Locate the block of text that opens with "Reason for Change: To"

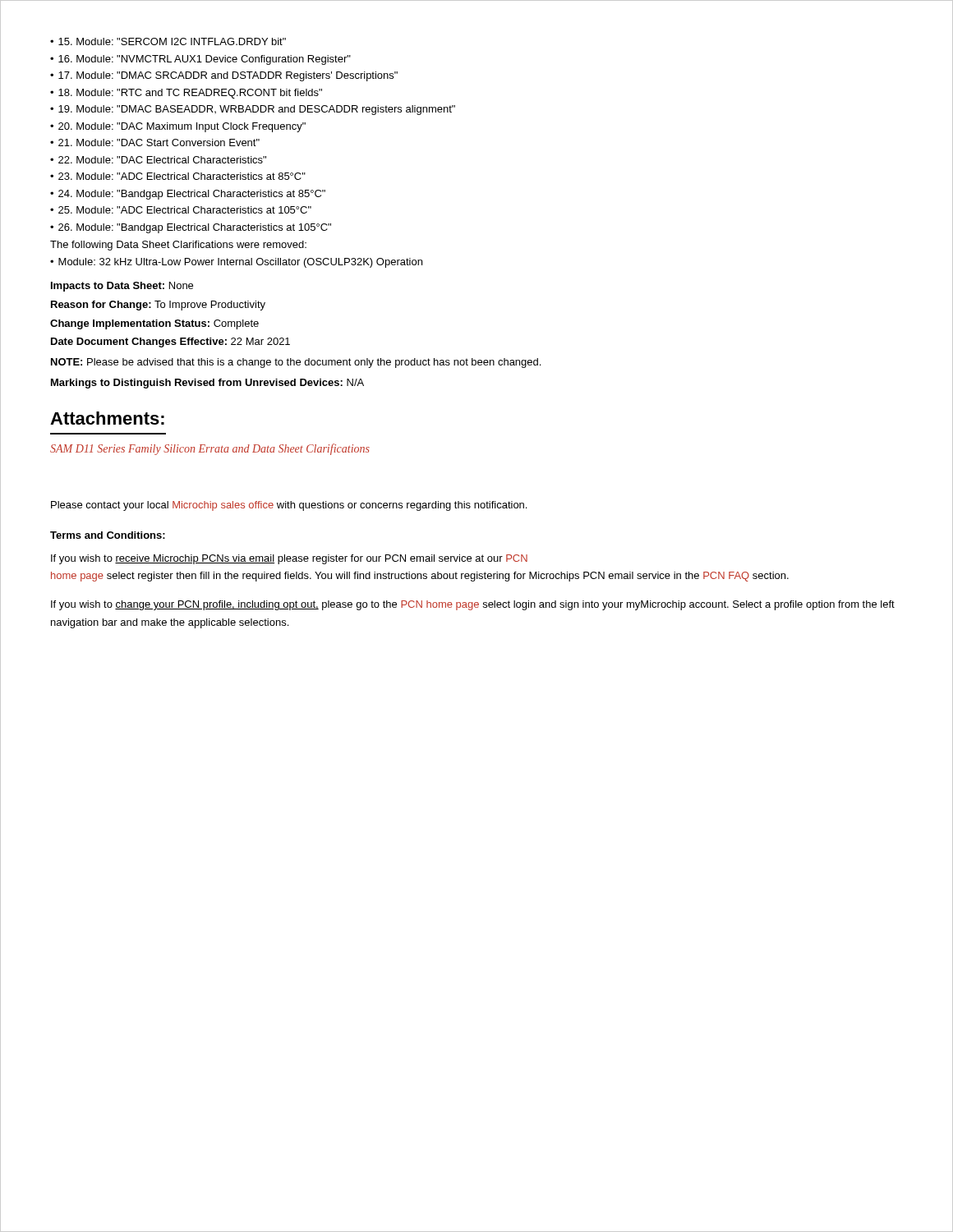[x=158, y=304]
